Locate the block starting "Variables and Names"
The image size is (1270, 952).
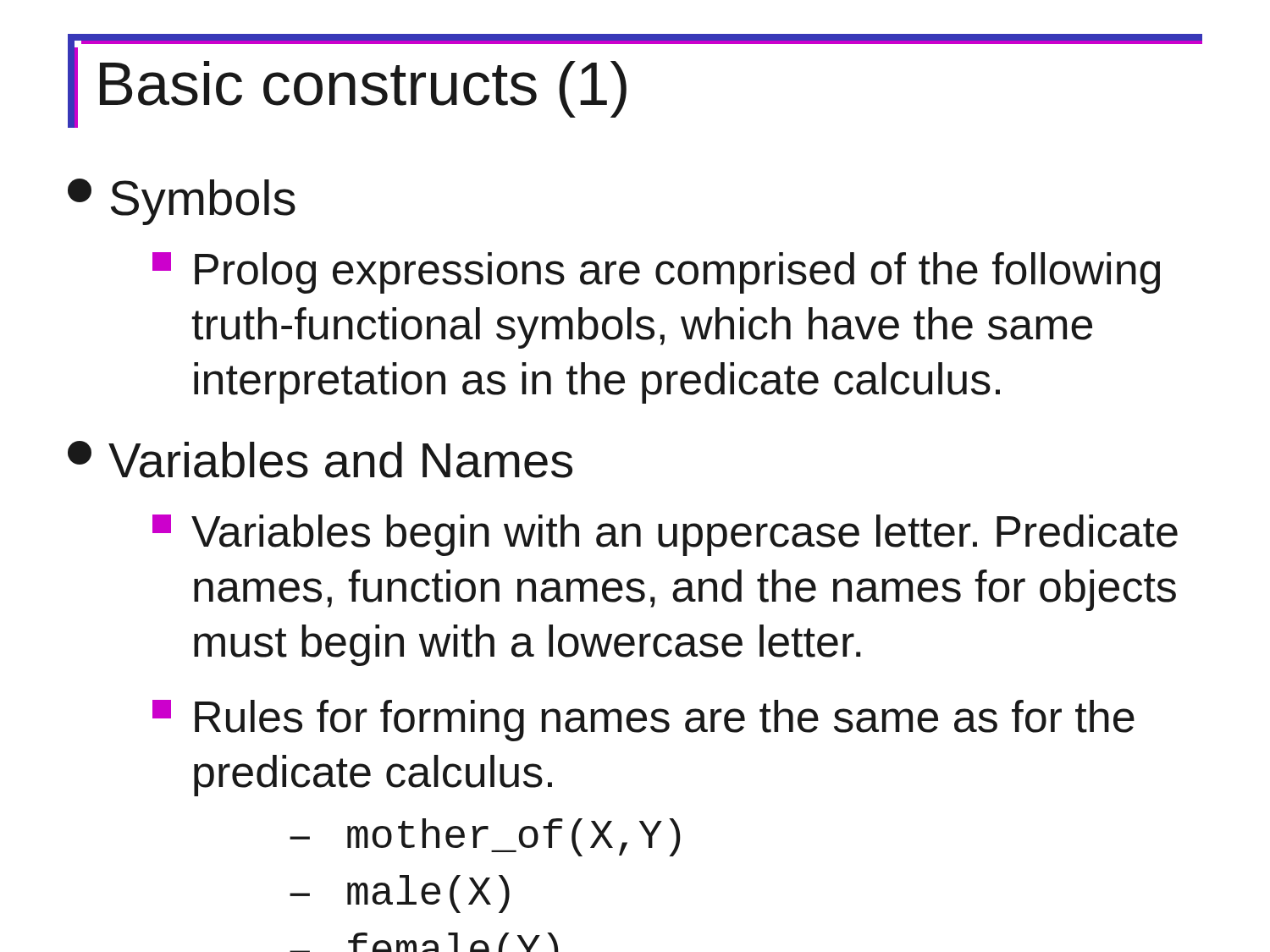[x=321, y=461]
